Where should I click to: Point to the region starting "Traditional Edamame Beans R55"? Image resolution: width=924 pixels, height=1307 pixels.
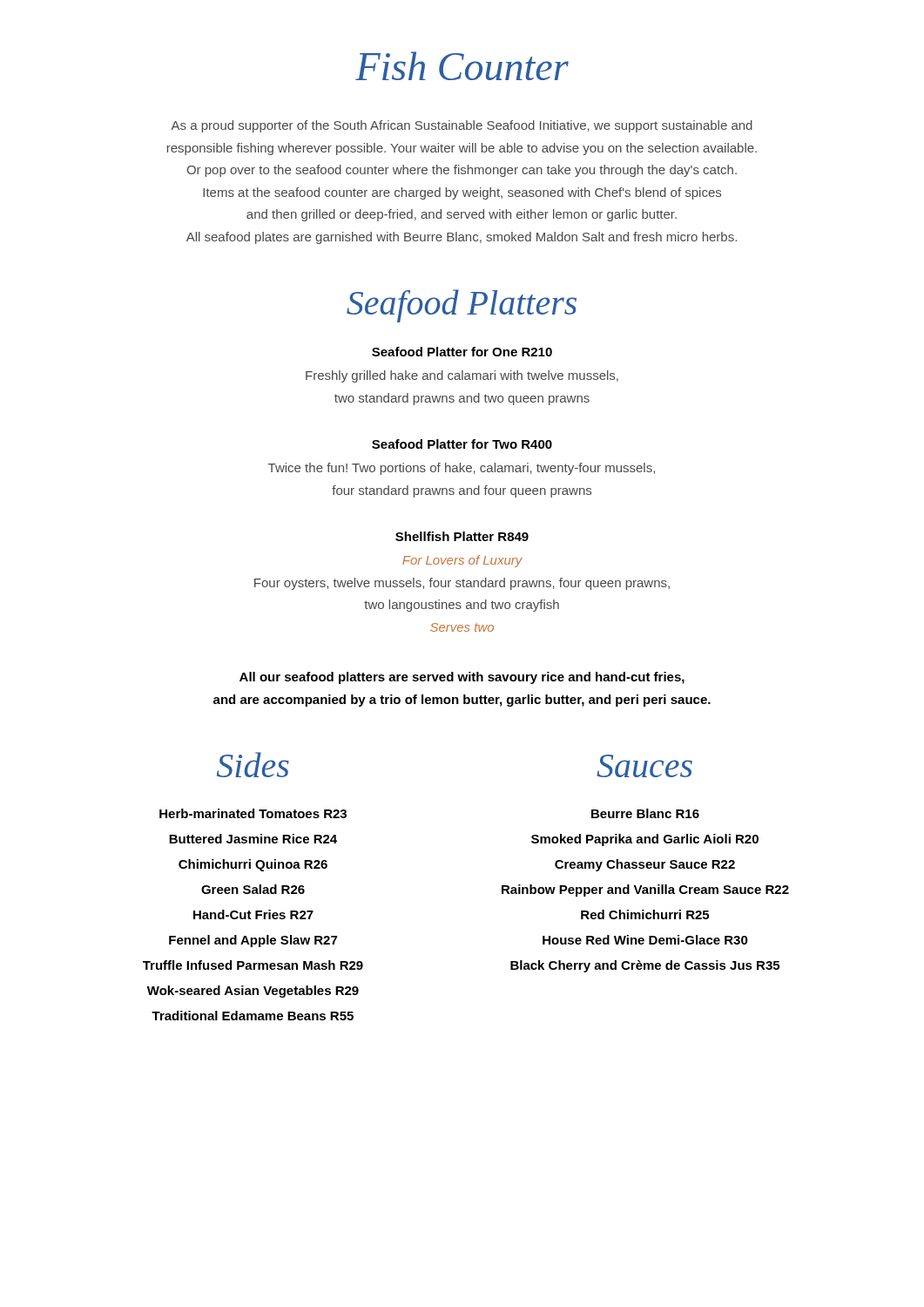point(253,1016)
